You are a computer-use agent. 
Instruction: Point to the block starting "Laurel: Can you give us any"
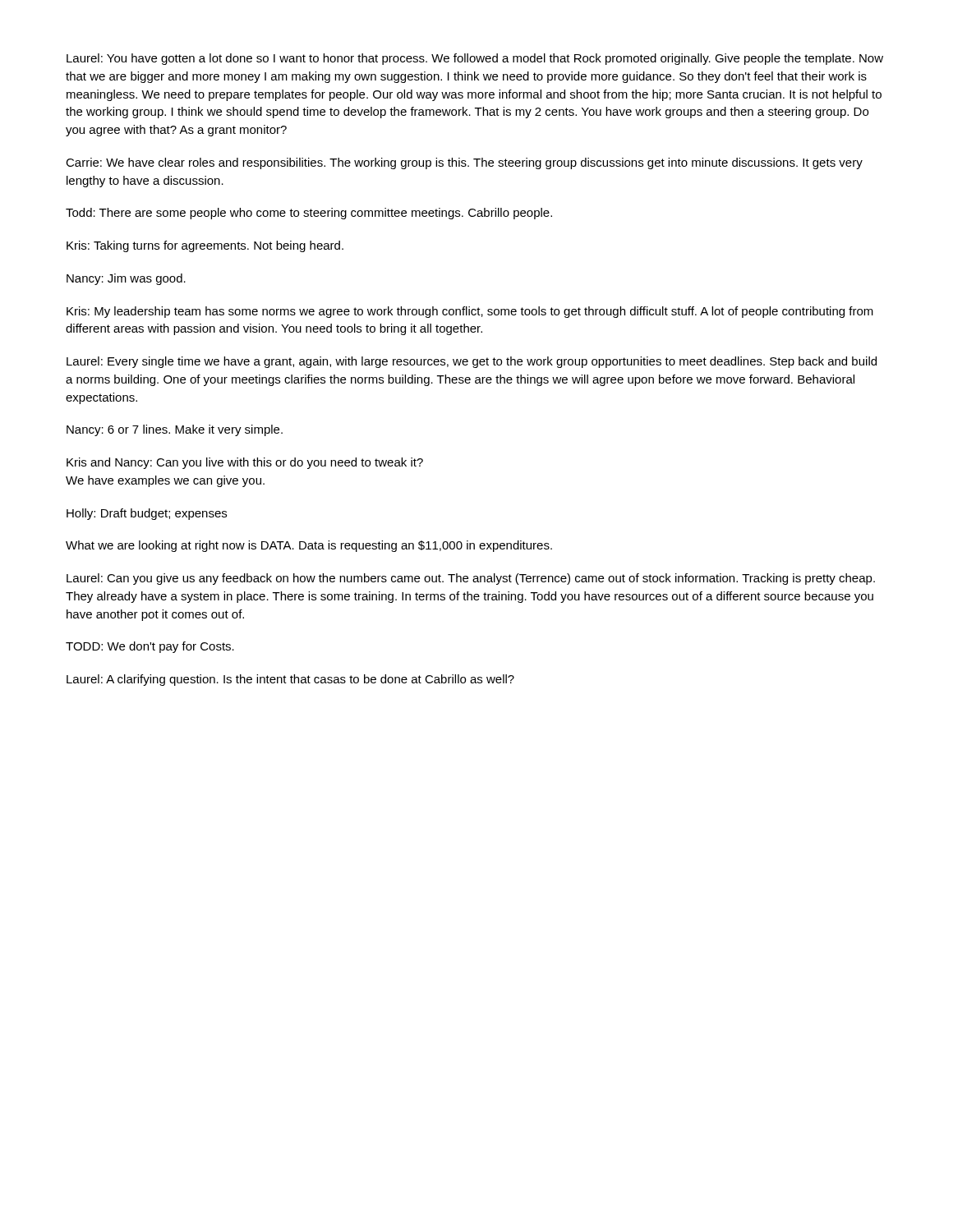point(471,596)
